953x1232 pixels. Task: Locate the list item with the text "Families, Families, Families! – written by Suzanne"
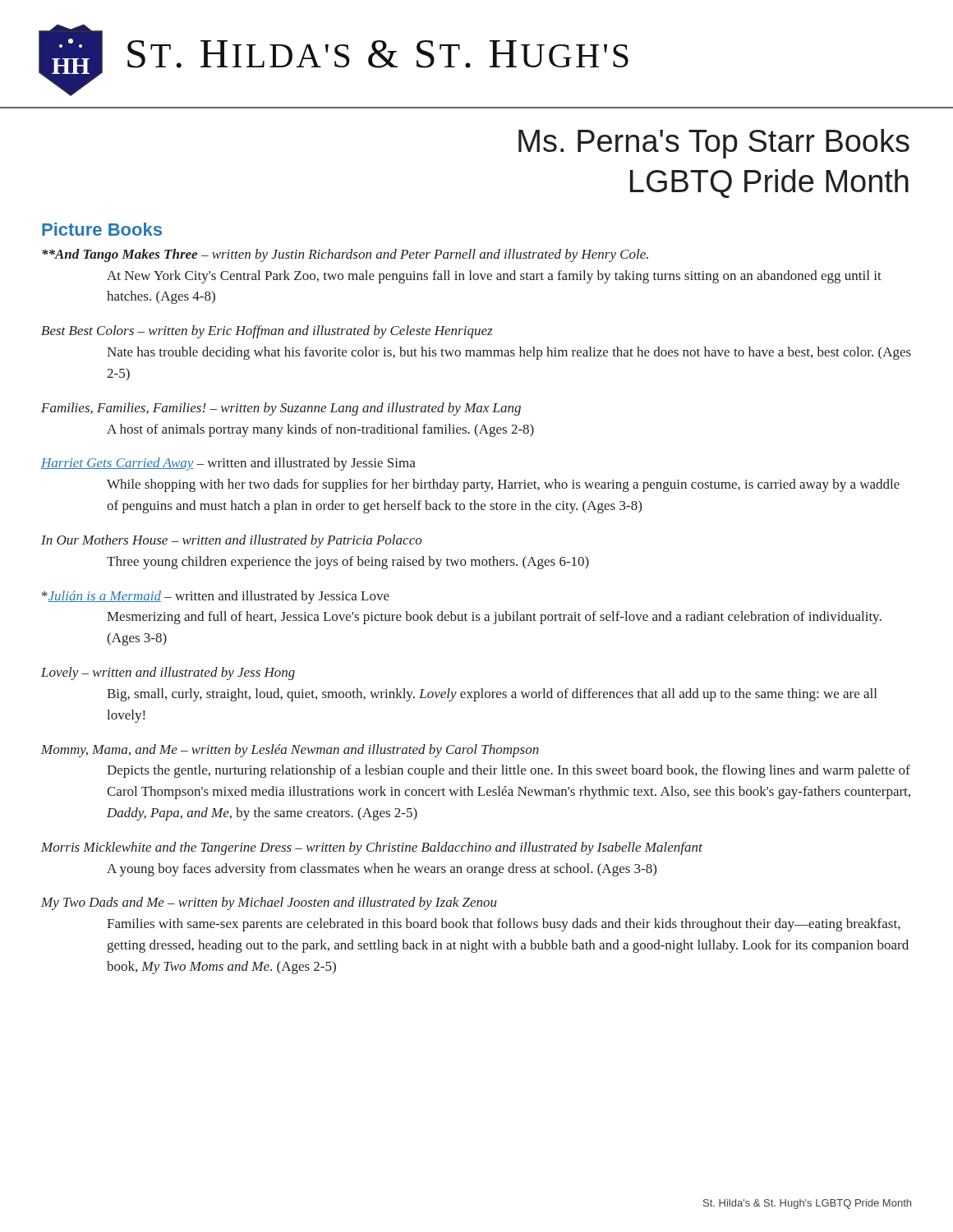point(476,420)
